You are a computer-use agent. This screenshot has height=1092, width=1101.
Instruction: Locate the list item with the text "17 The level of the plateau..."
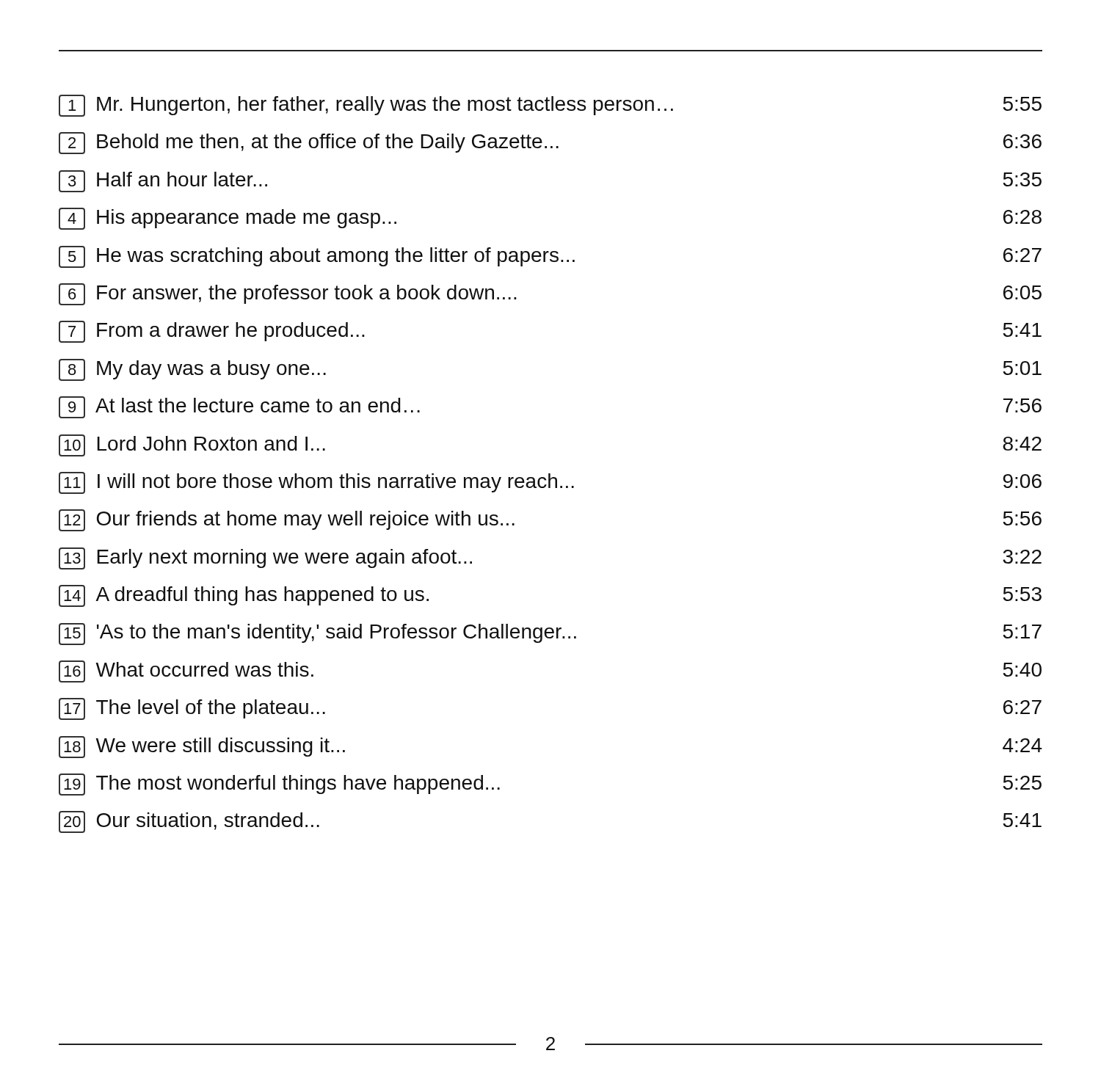(x=177, y=709)
